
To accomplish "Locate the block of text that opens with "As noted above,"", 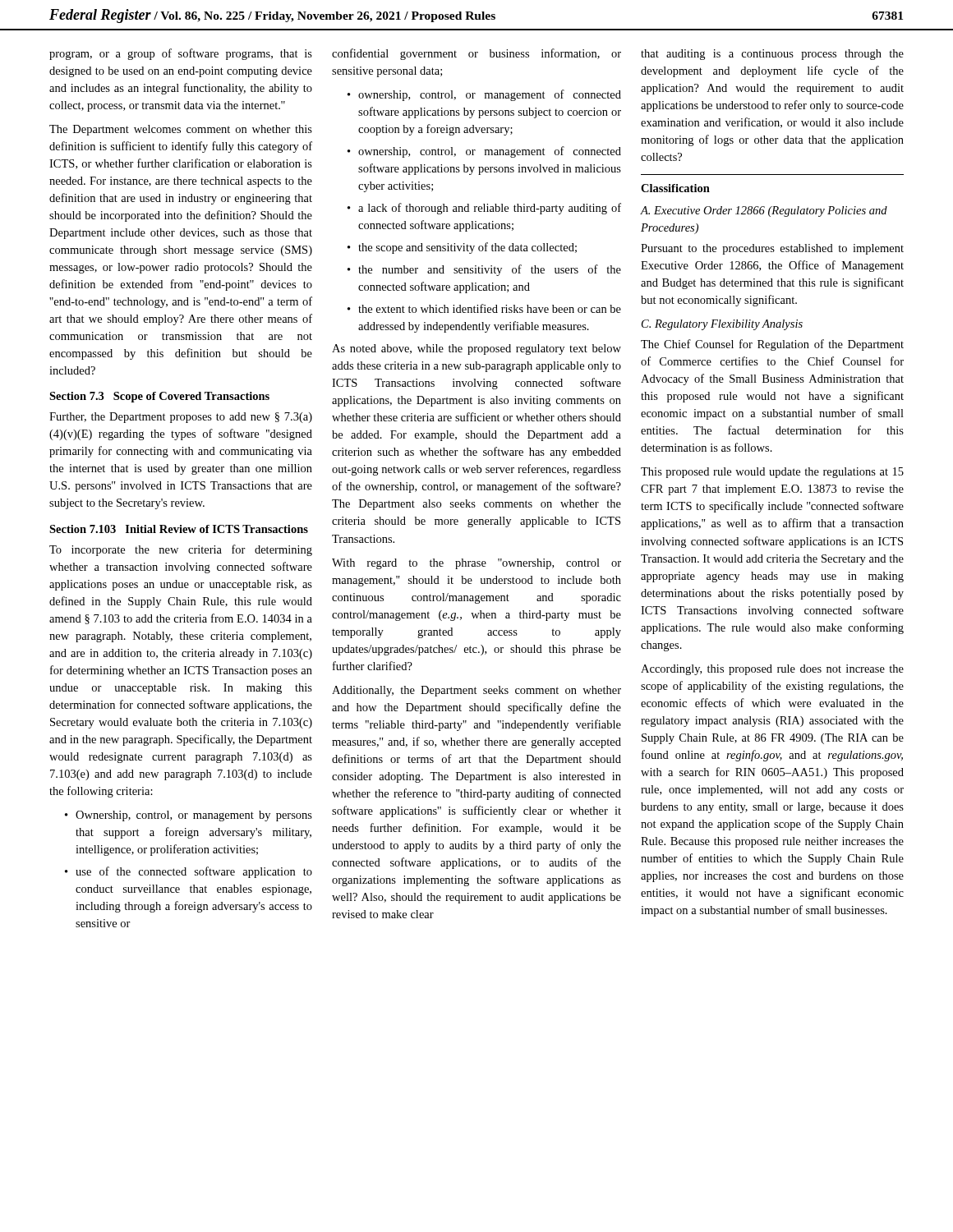I will [476, 444].
